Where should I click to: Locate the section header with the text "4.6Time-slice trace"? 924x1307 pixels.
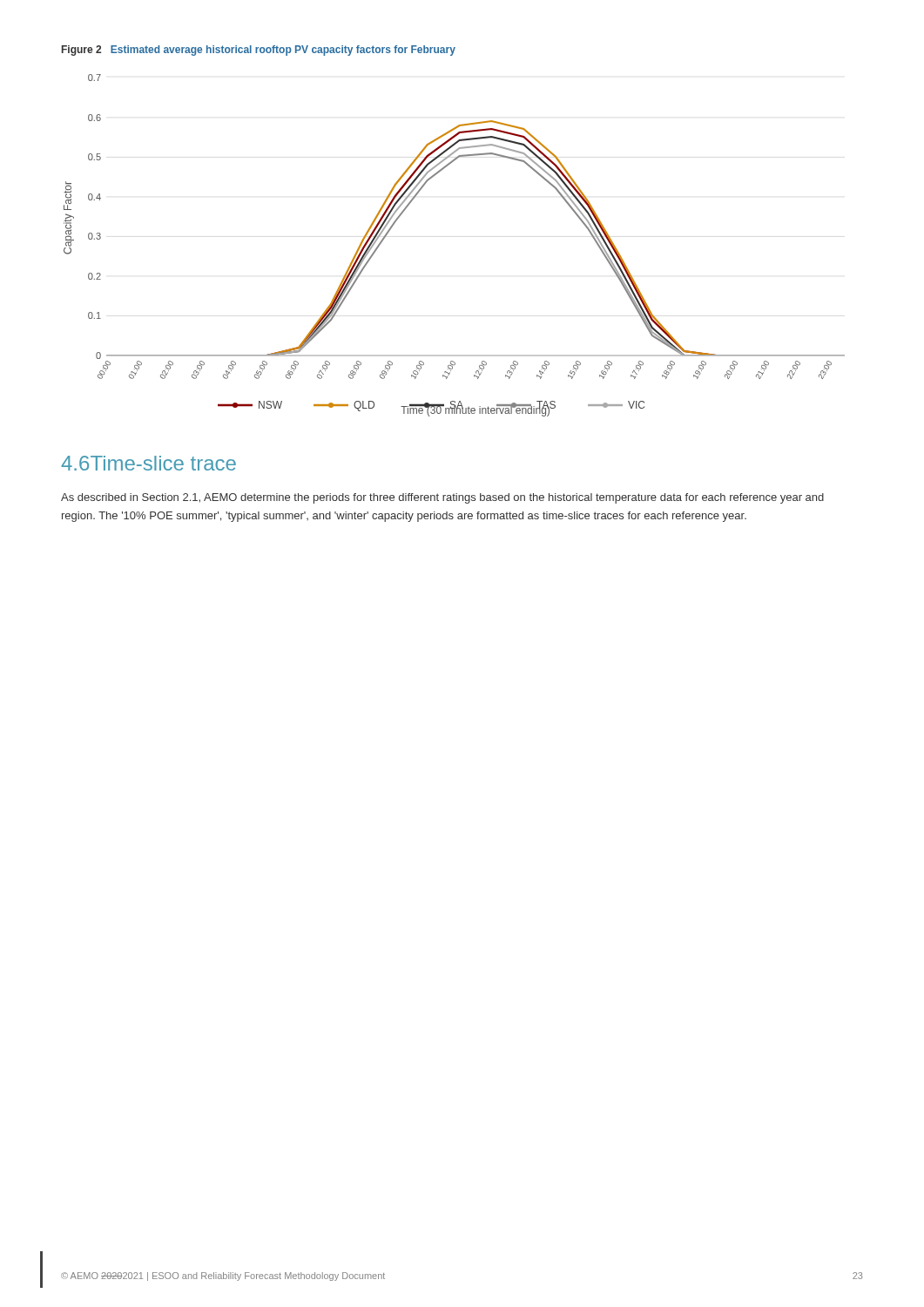(149, 463)
